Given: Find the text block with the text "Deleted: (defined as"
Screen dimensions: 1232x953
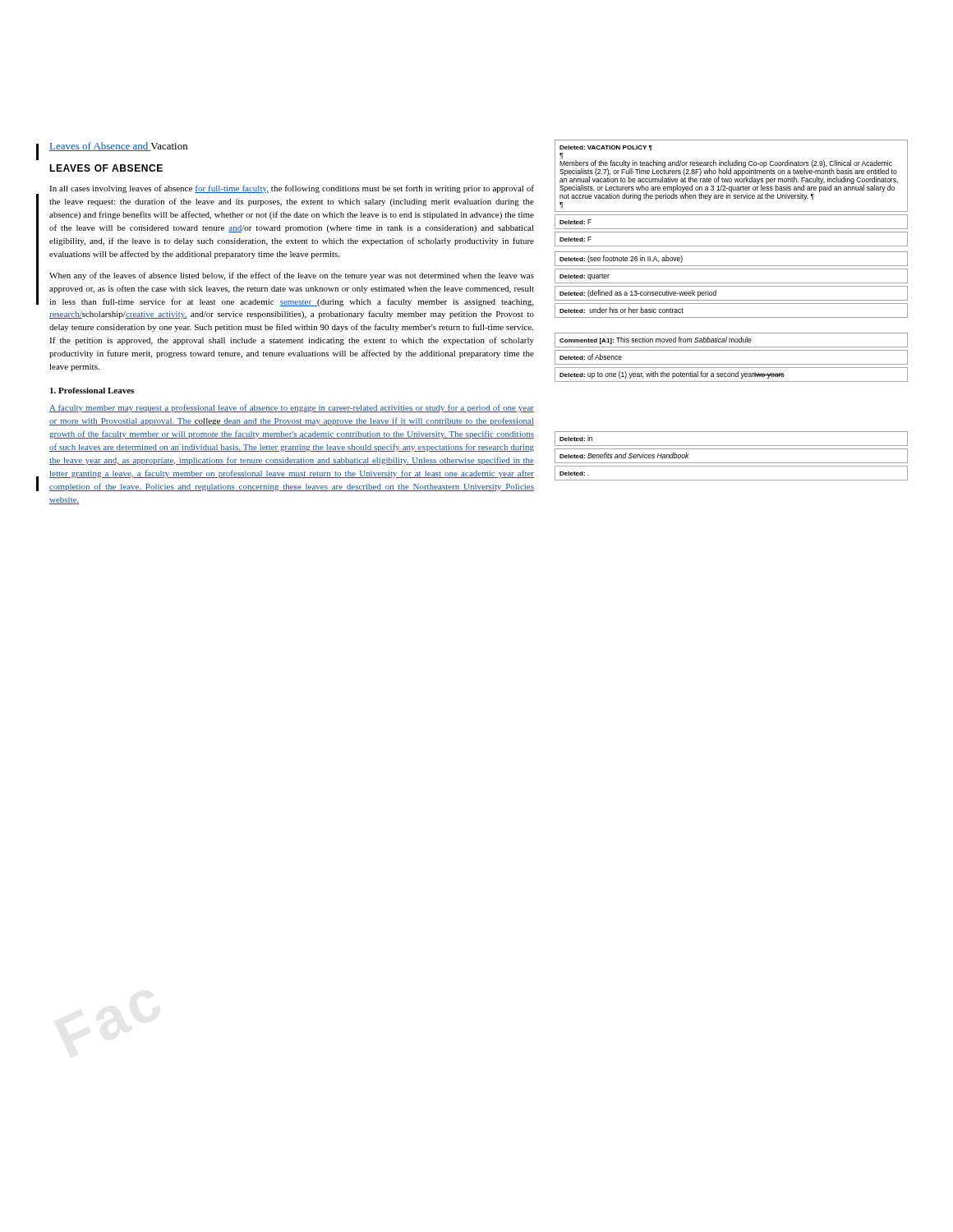Looking at the screenshot, I should [x=638, y=293].
